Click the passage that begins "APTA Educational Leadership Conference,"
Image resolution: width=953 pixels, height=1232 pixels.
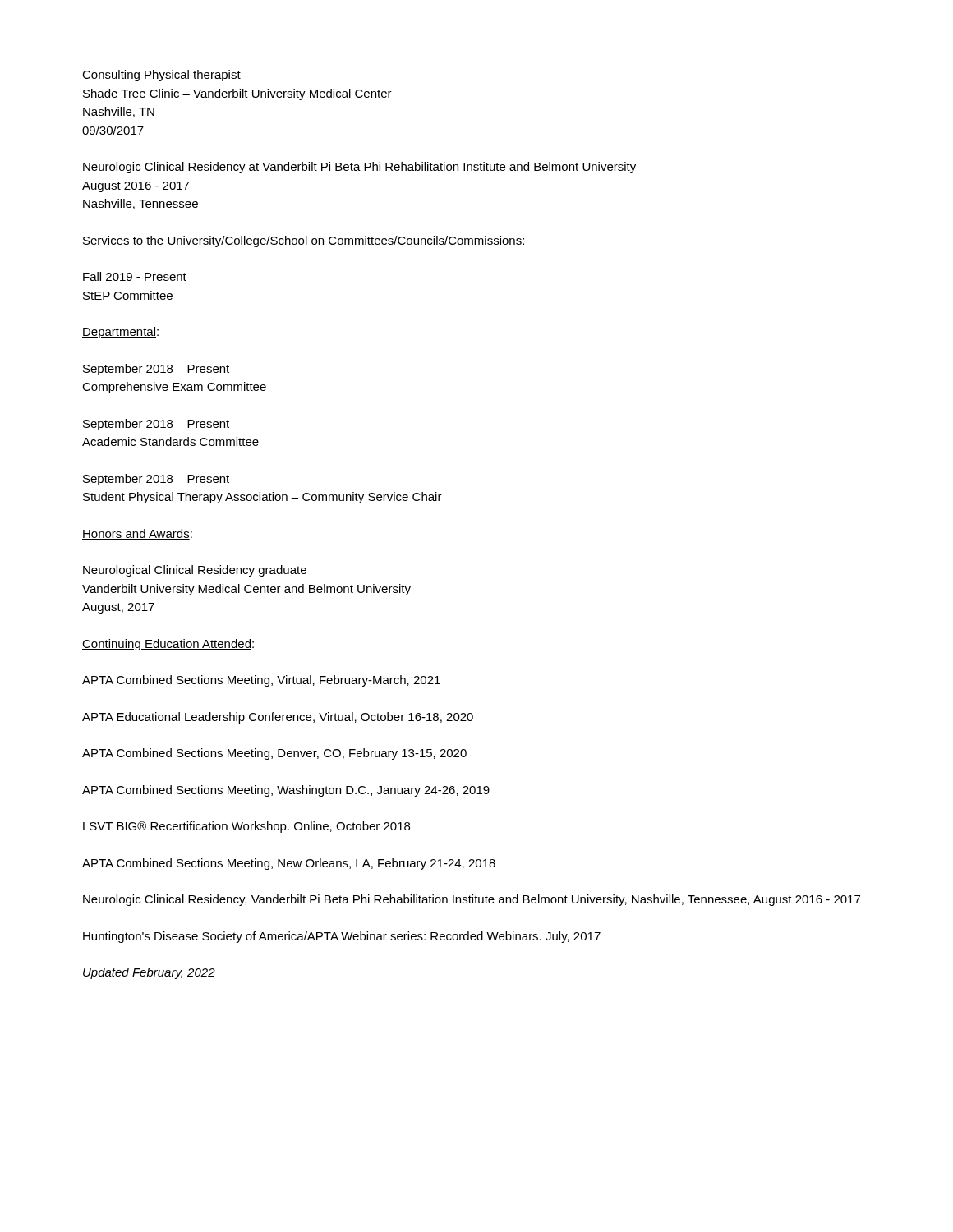278,716
